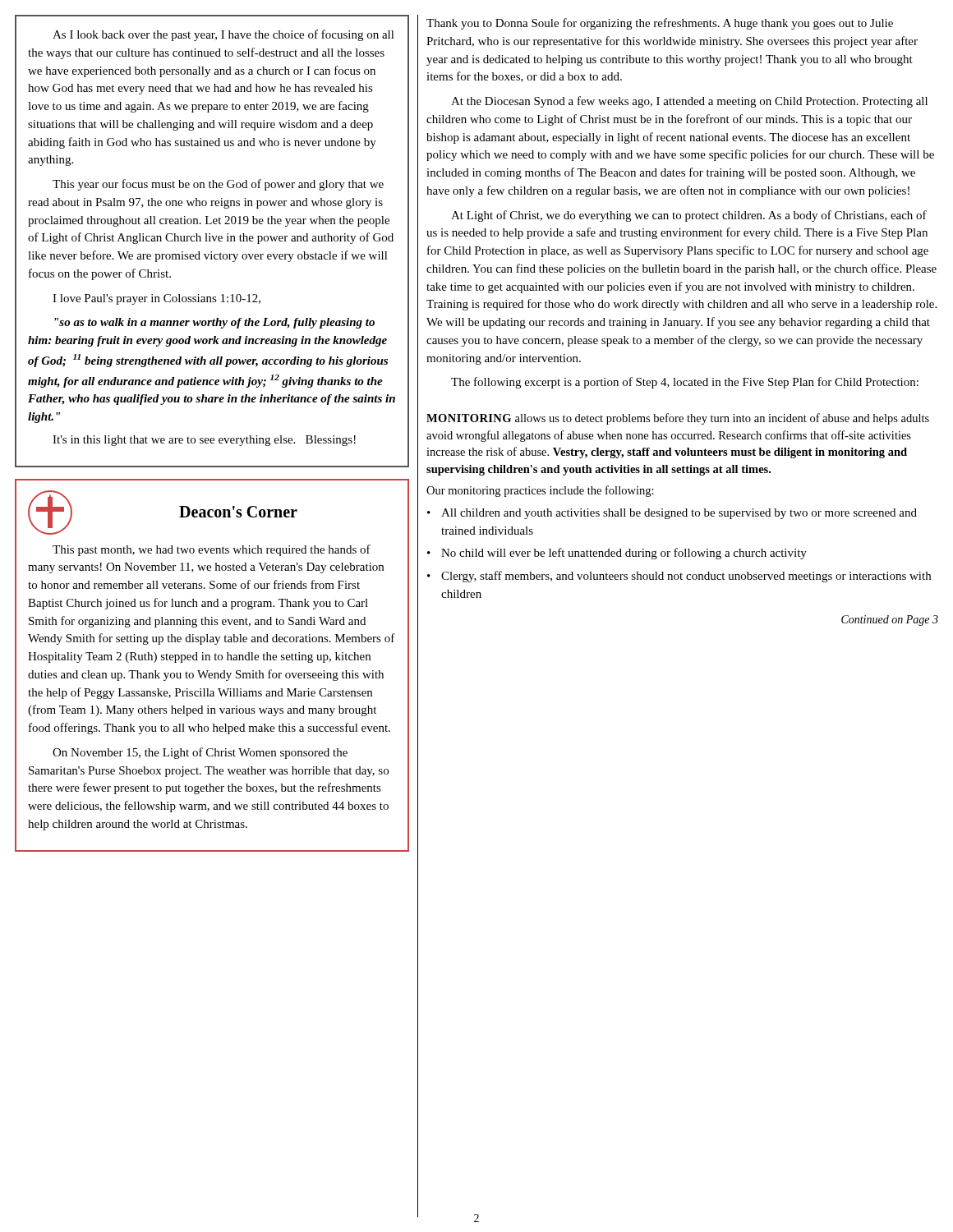The image size is (953, 1232).
Task: Select the list item that says "All children and youth activities"
Action: pyautogui.click(x=679, y=521)
